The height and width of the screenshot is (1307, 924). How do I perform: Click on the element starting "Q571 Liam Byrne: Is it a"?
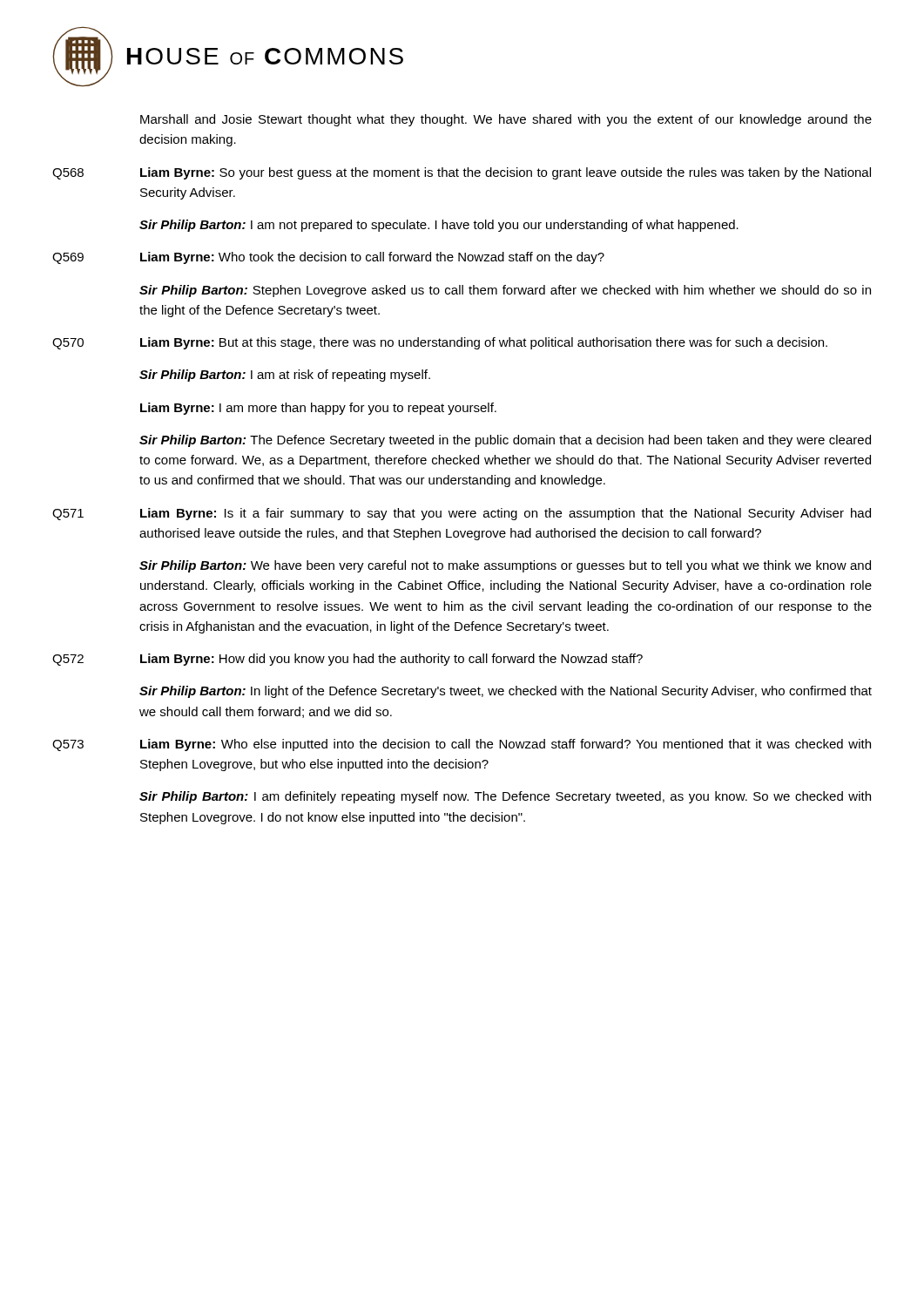point(462,523)
